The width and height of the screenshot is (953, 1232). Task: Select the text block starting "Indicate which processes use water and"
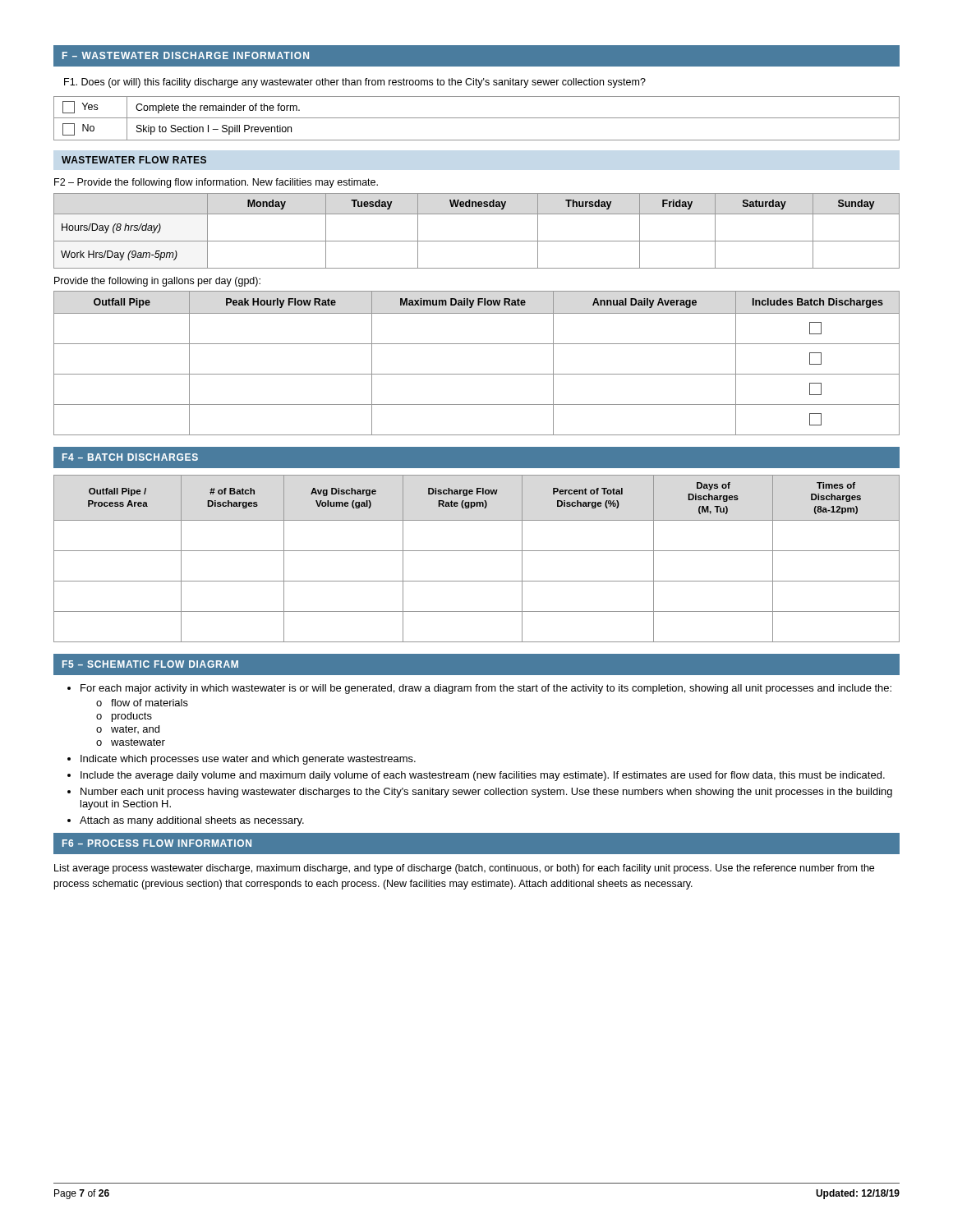(248, 759)
